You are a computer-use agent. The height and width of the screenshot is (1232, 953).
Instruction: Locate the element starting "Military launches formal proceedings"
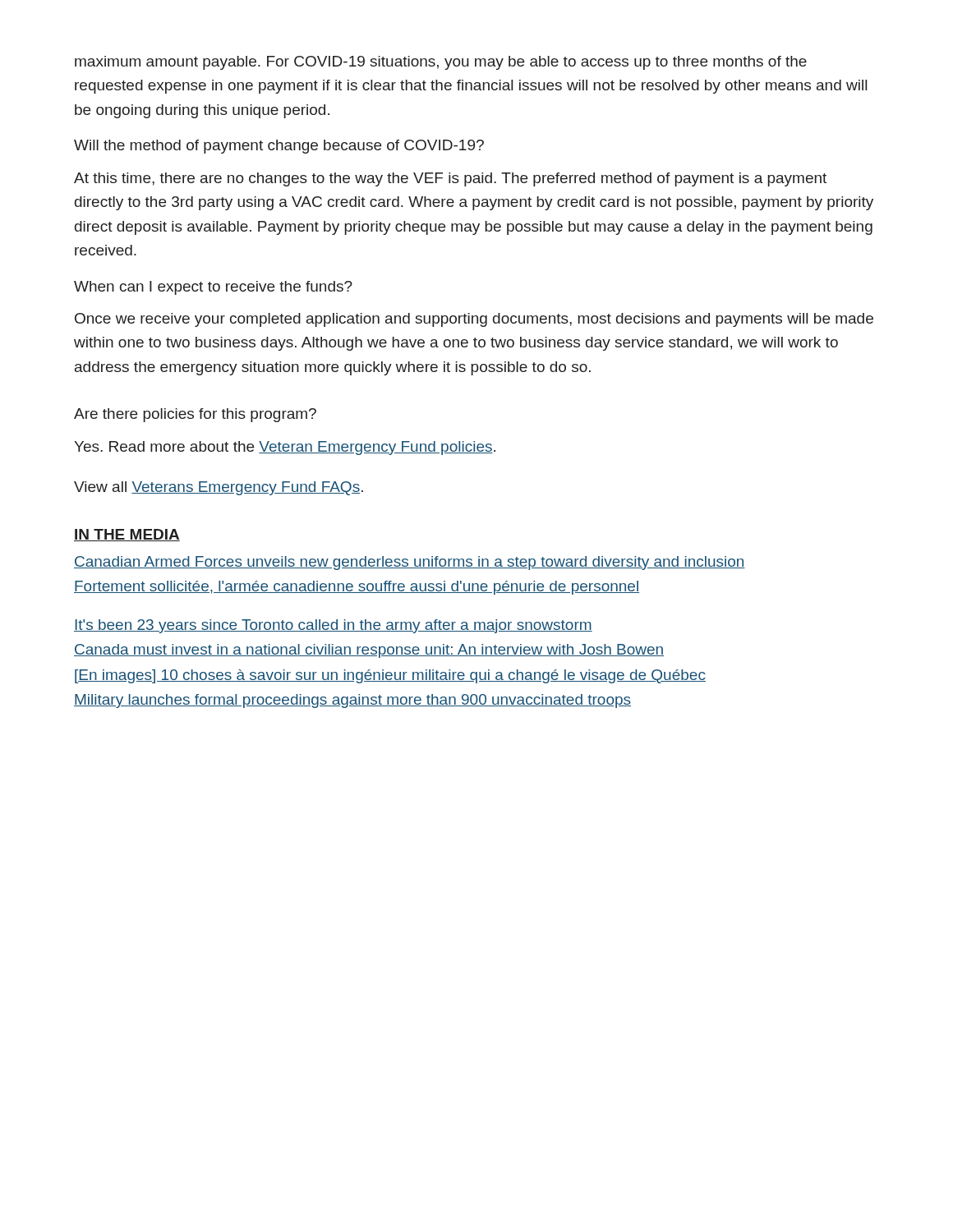[x=352, y=699]
